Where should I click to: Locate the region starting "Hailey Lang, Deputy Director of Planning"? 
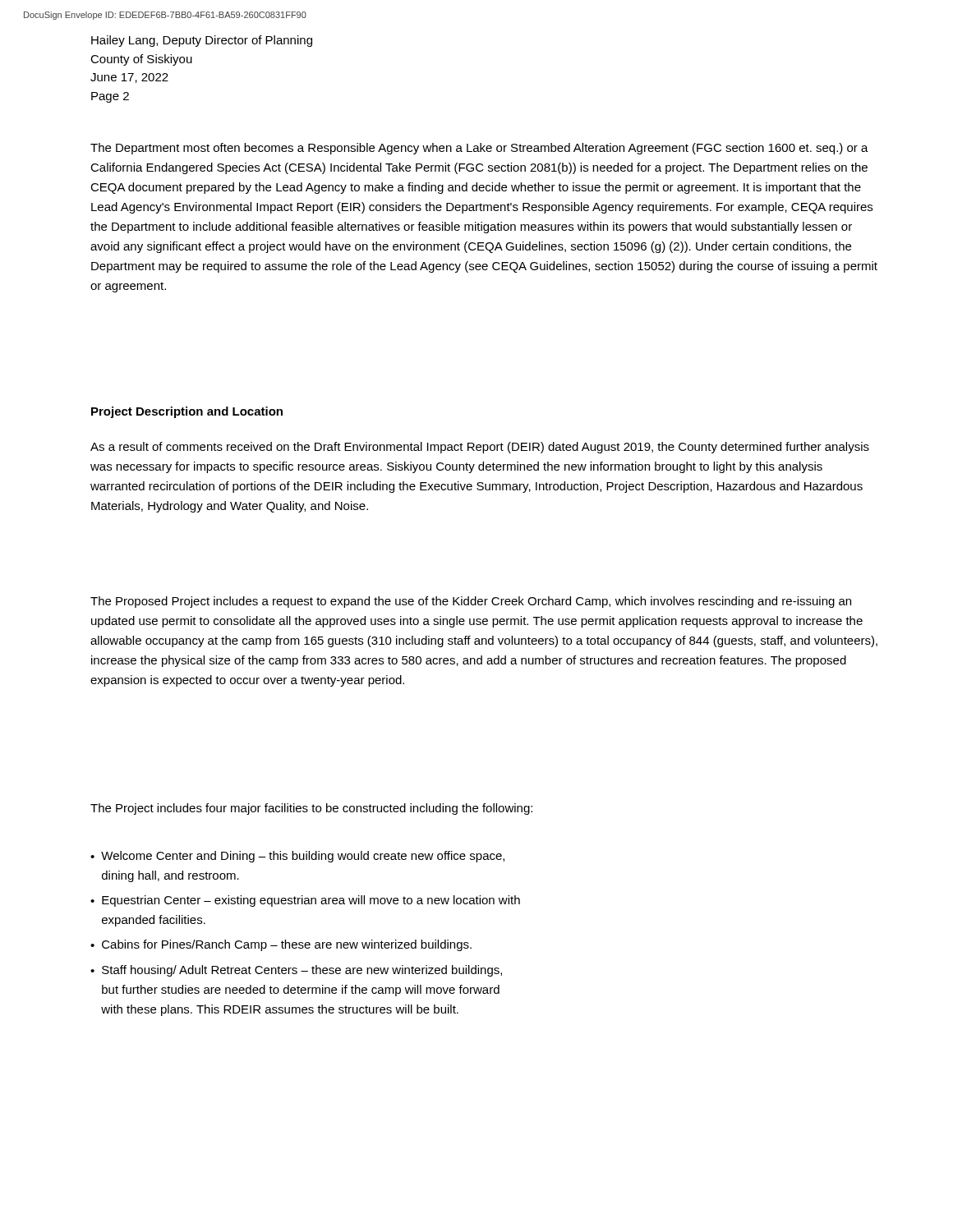point(202,68)
